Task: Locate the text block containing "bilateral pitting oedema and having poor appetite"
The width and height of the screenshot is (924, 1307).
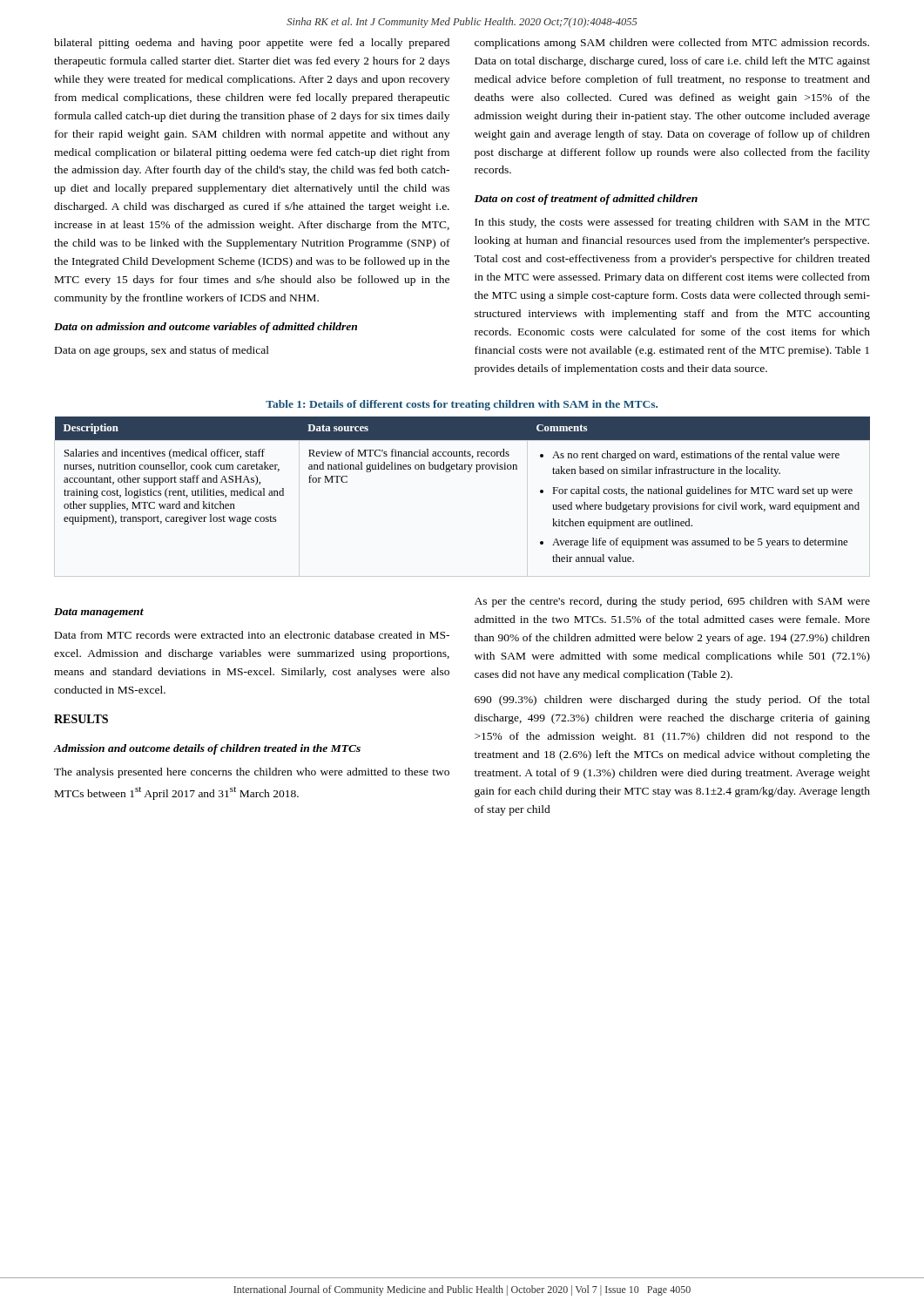Action: point(252,171)
